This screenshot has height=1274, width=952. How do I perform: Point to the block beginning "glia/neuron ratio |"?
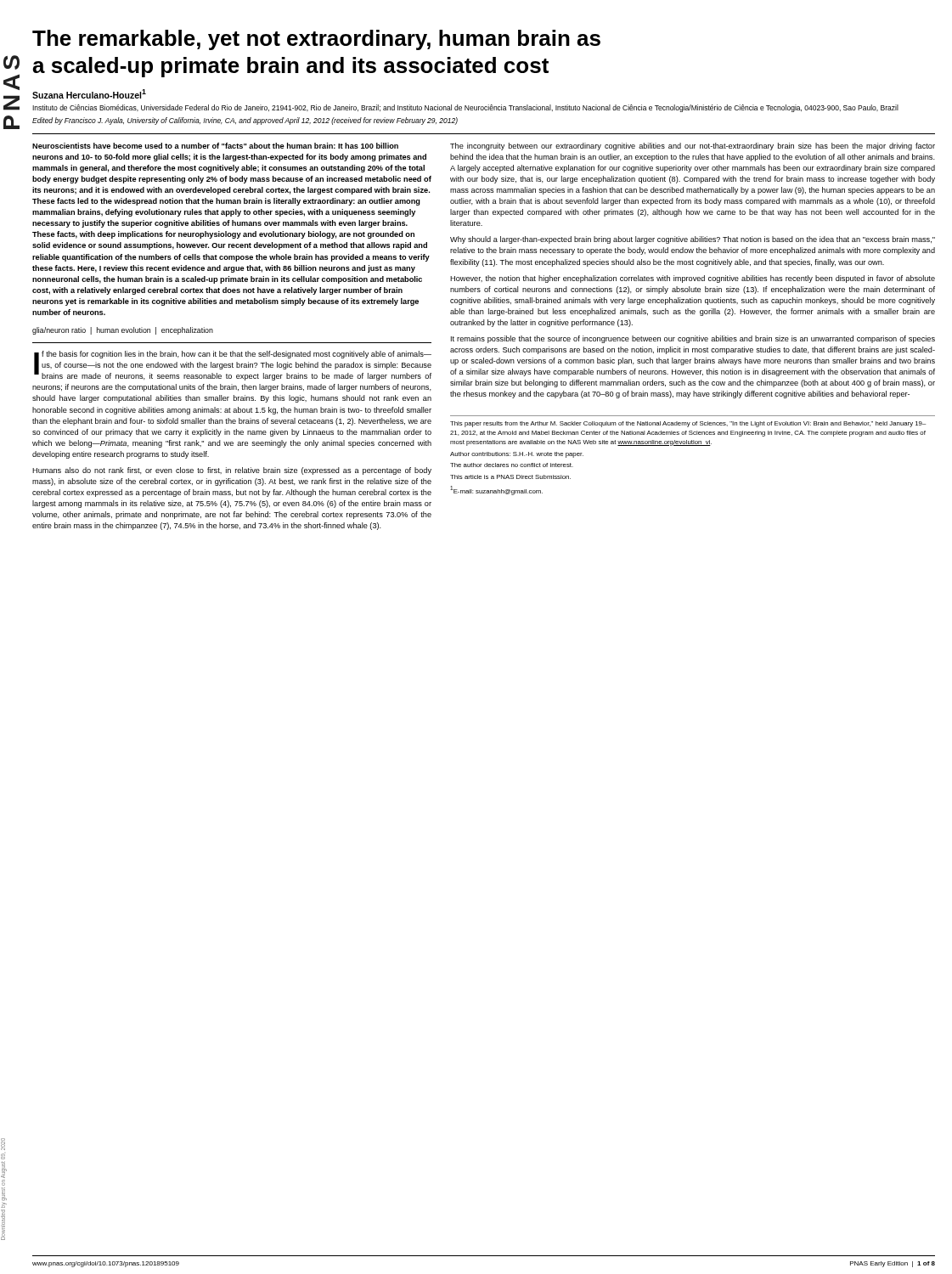[123, 330]
